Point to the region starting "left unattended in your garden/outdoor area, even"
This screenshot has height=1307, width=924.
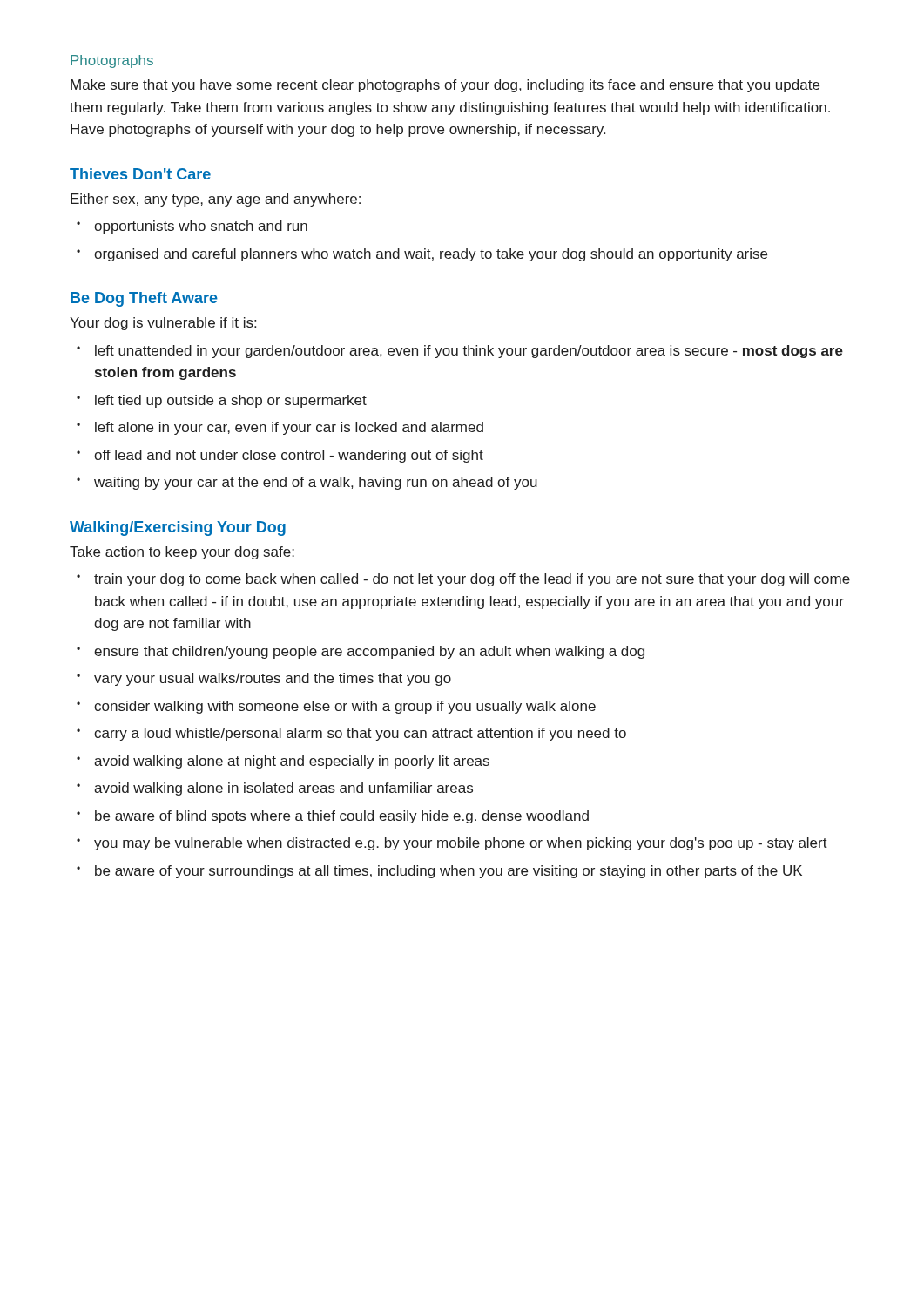tap(462, 362)
